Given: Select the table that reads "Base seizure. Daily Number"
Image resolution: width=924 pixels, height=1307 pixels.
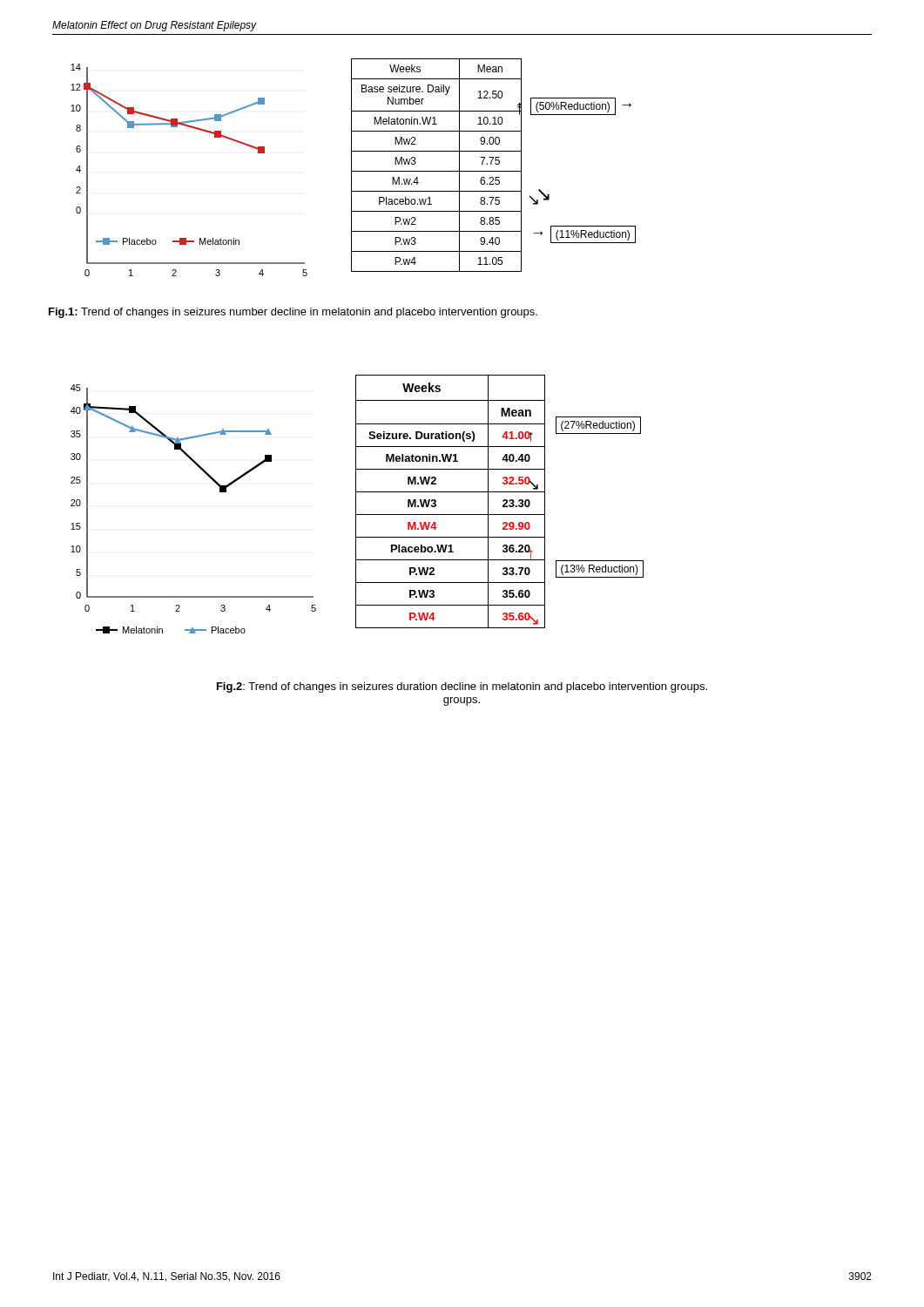Looking at the screenshot, I should 428,165.
